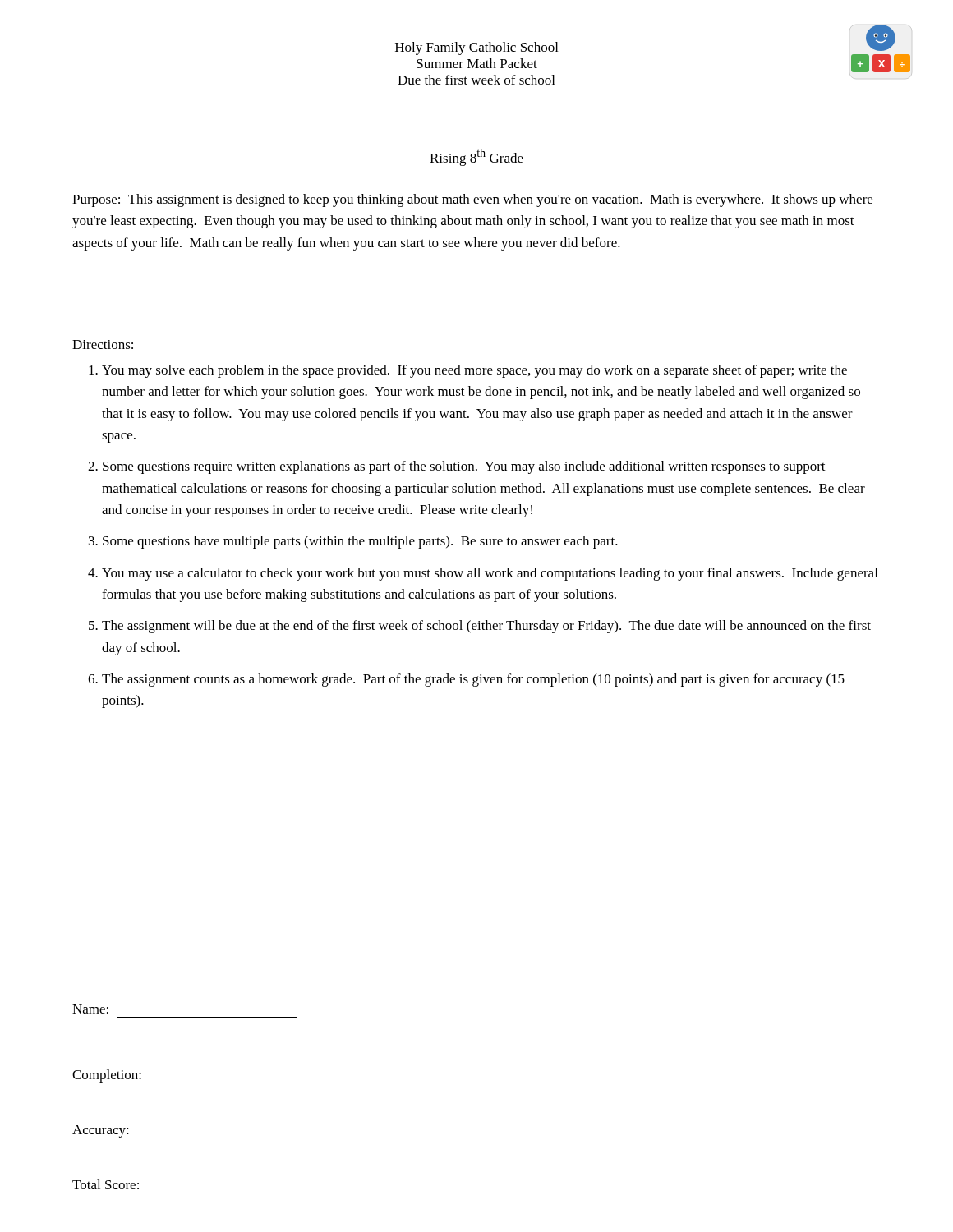953x1232 pixels.
Task: Point to the block beginning "You may use a calculator"
Action: tap(490, 583)
